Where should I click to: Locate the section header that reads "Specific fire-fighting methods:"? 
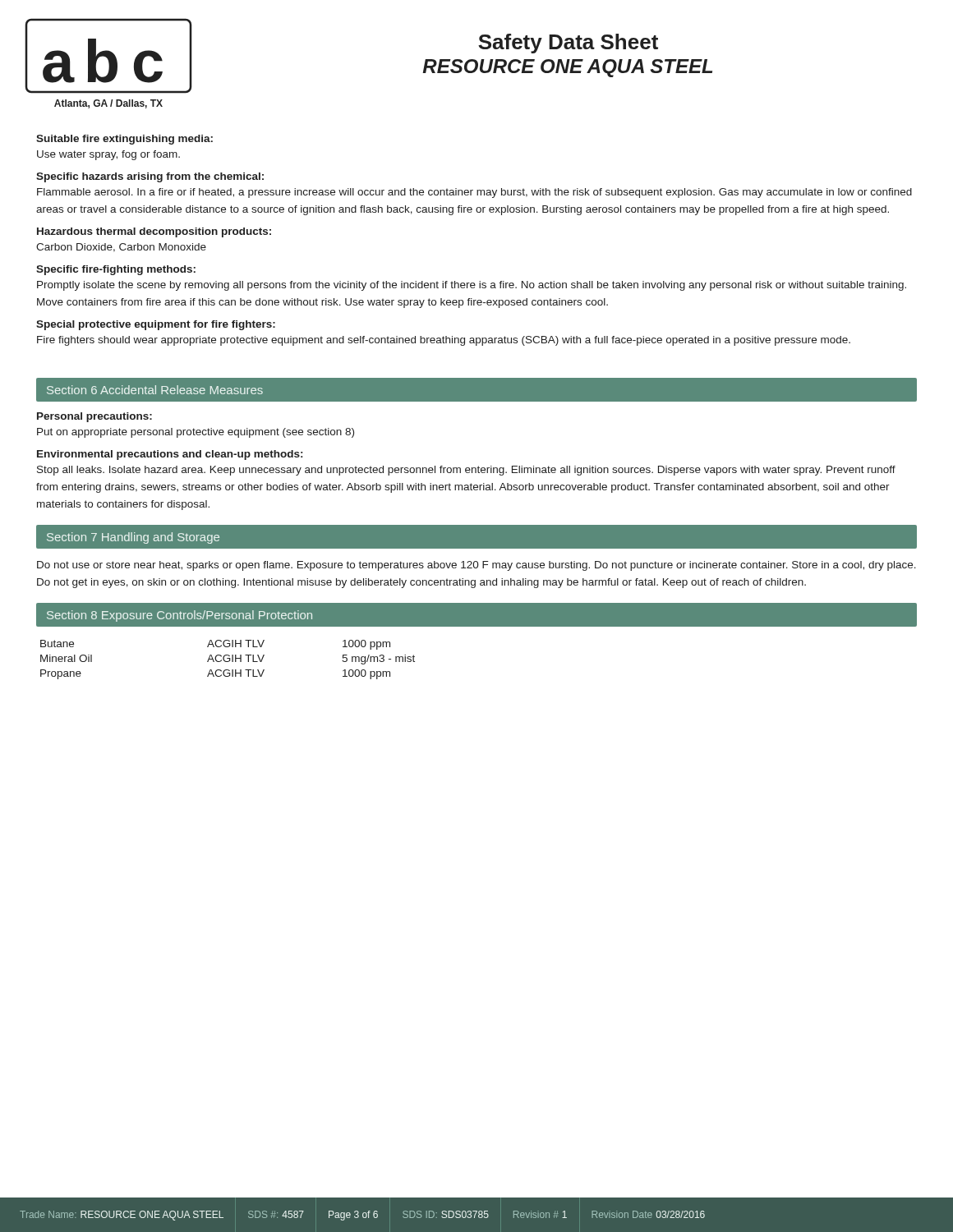(x=116, y=269)
